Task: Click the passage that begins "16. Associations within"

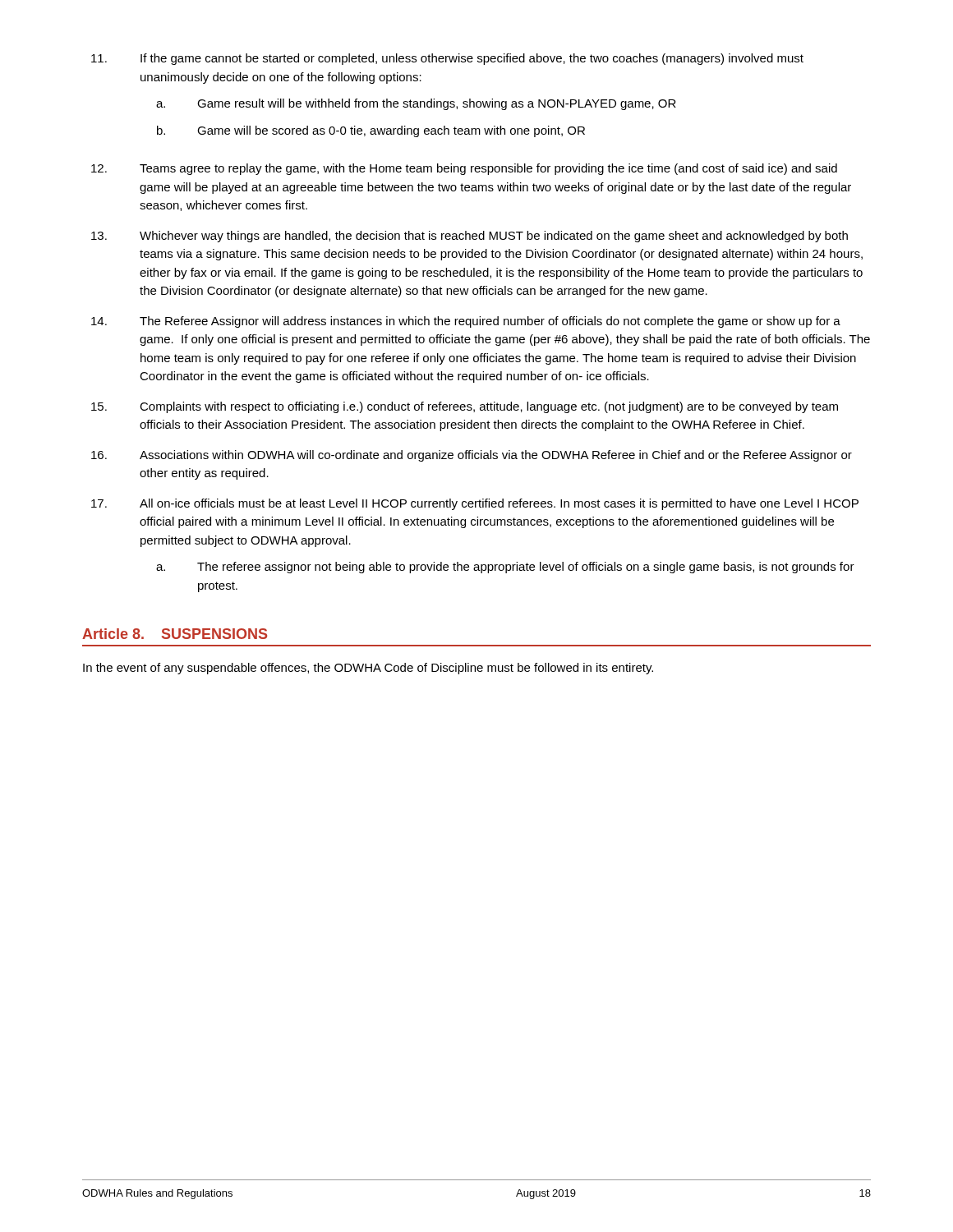Action: point(476,464)
